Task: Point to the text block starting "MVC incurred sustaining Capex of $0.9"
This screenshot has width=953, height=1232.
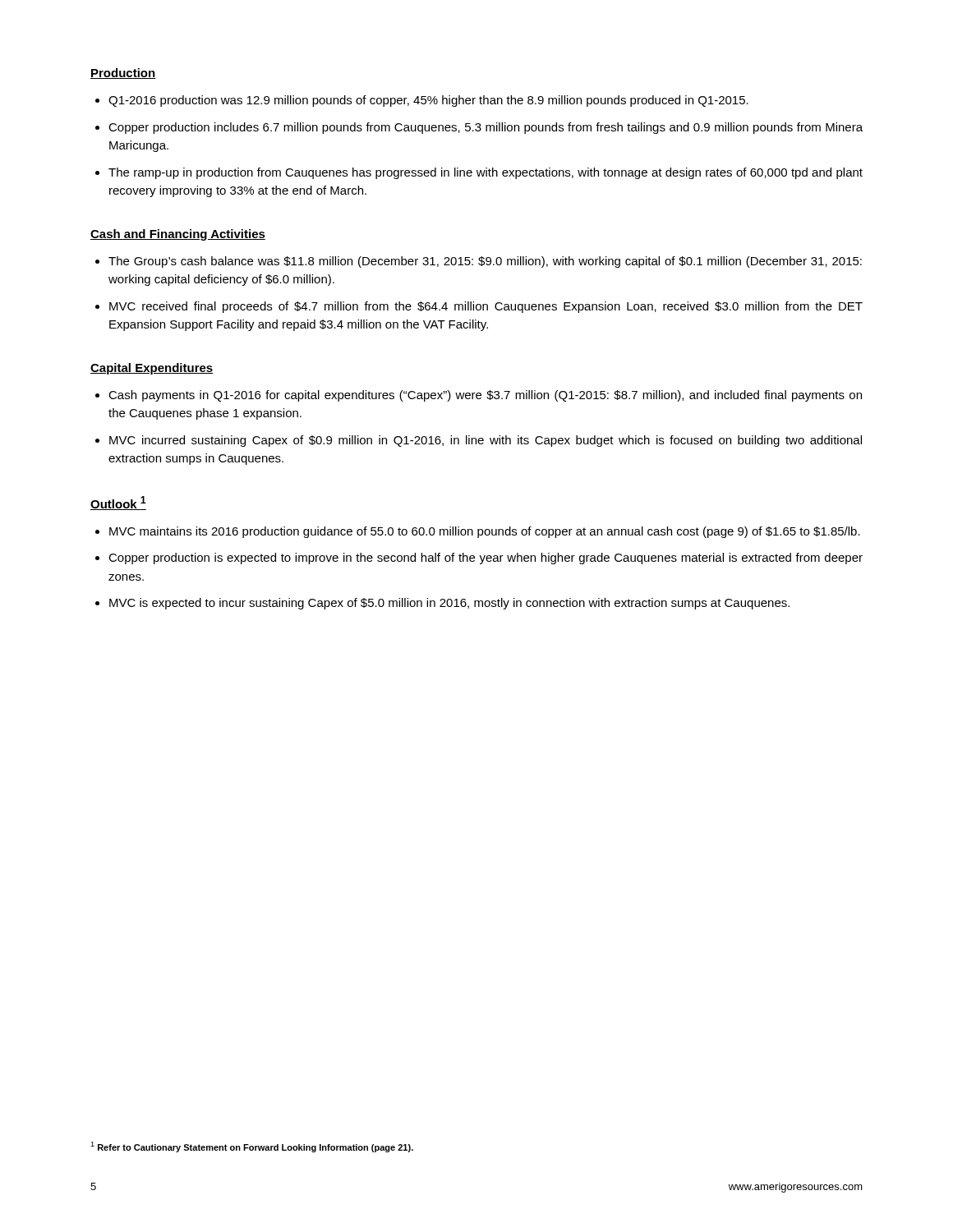Action: tap(486, 449)
